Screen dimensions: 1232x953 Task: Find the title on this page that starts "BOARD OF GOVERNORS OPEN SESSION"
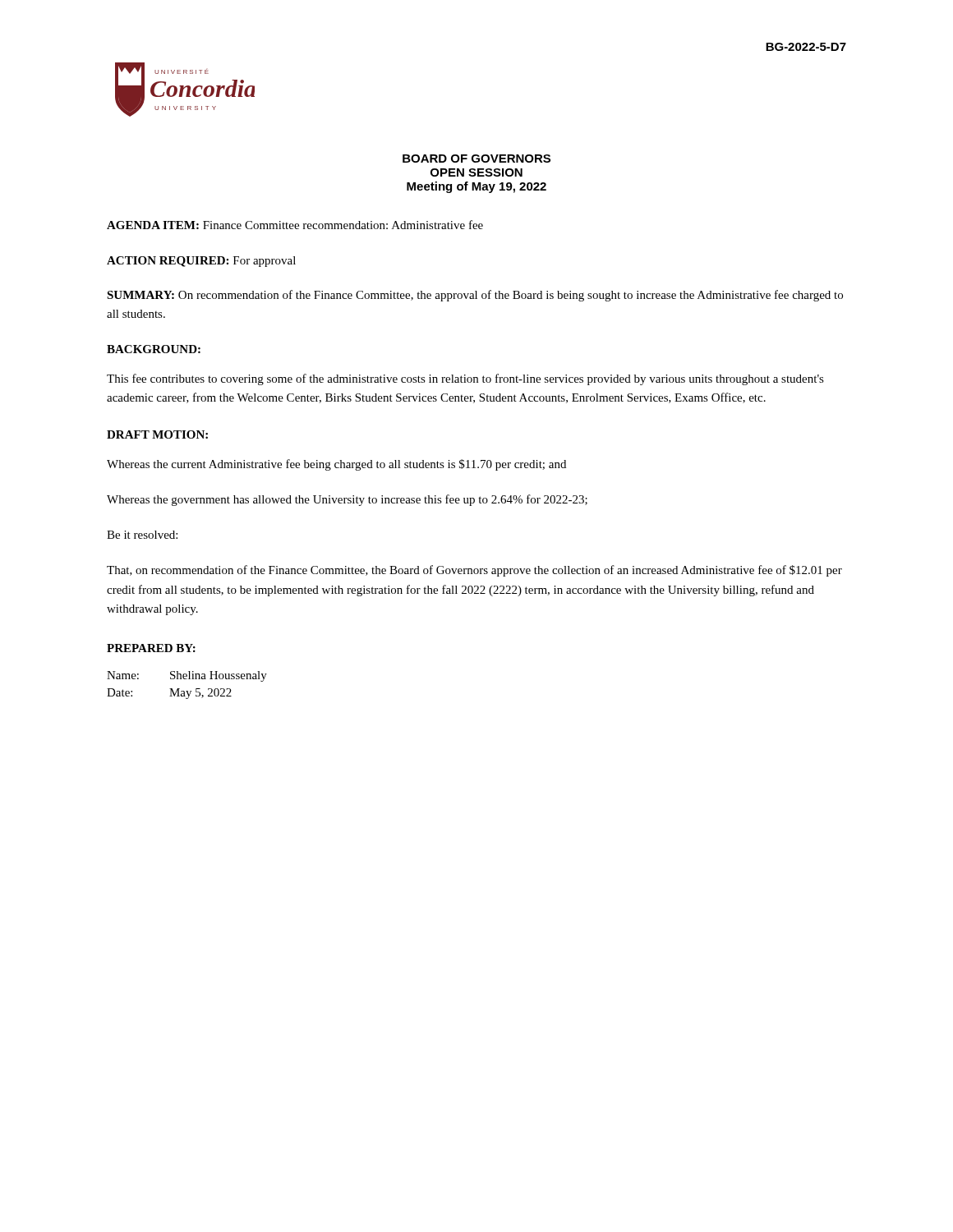coord(476,172)
